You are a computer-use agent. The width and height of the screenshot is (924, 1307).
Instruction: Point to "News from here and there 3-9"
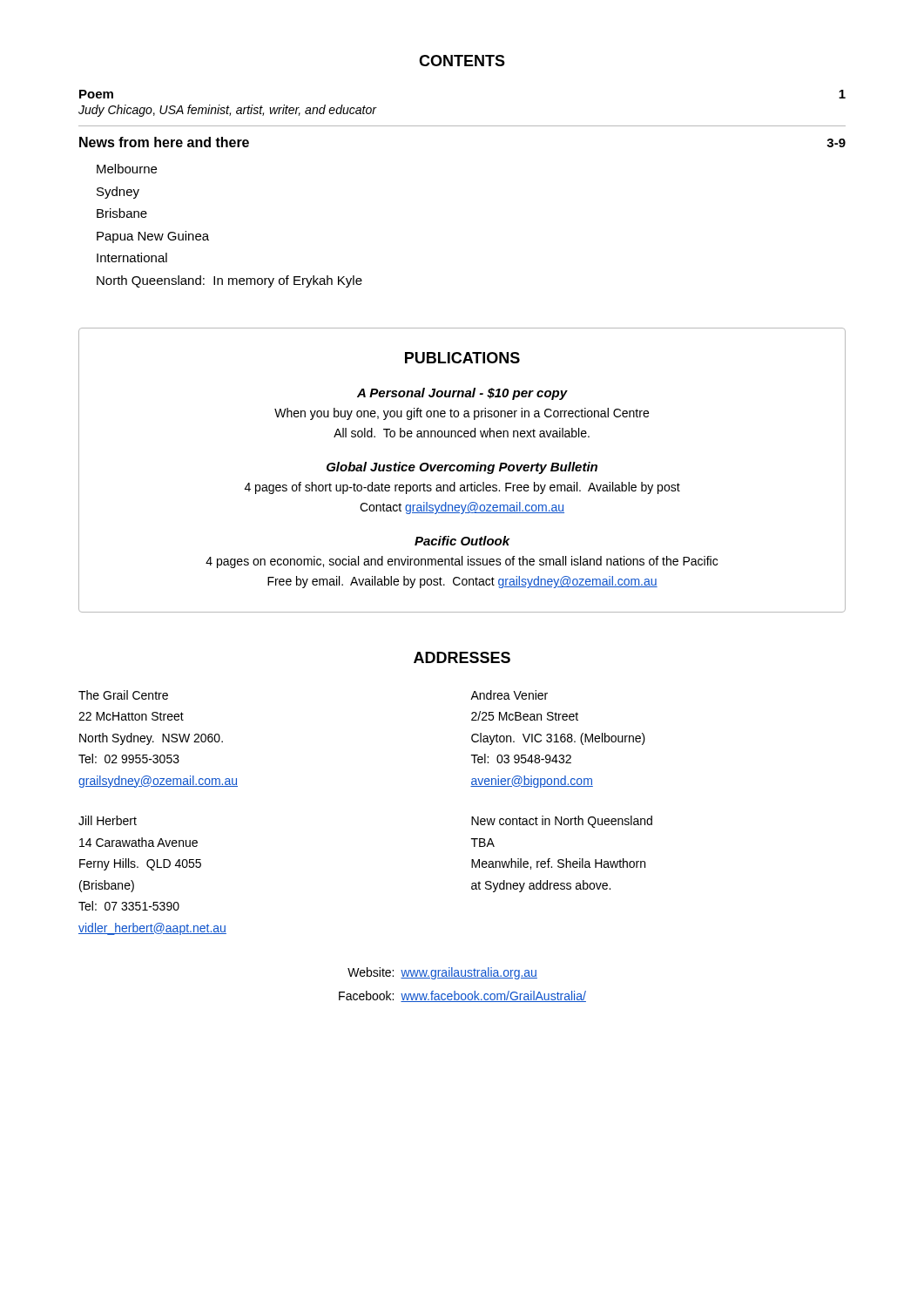point(166,141)
